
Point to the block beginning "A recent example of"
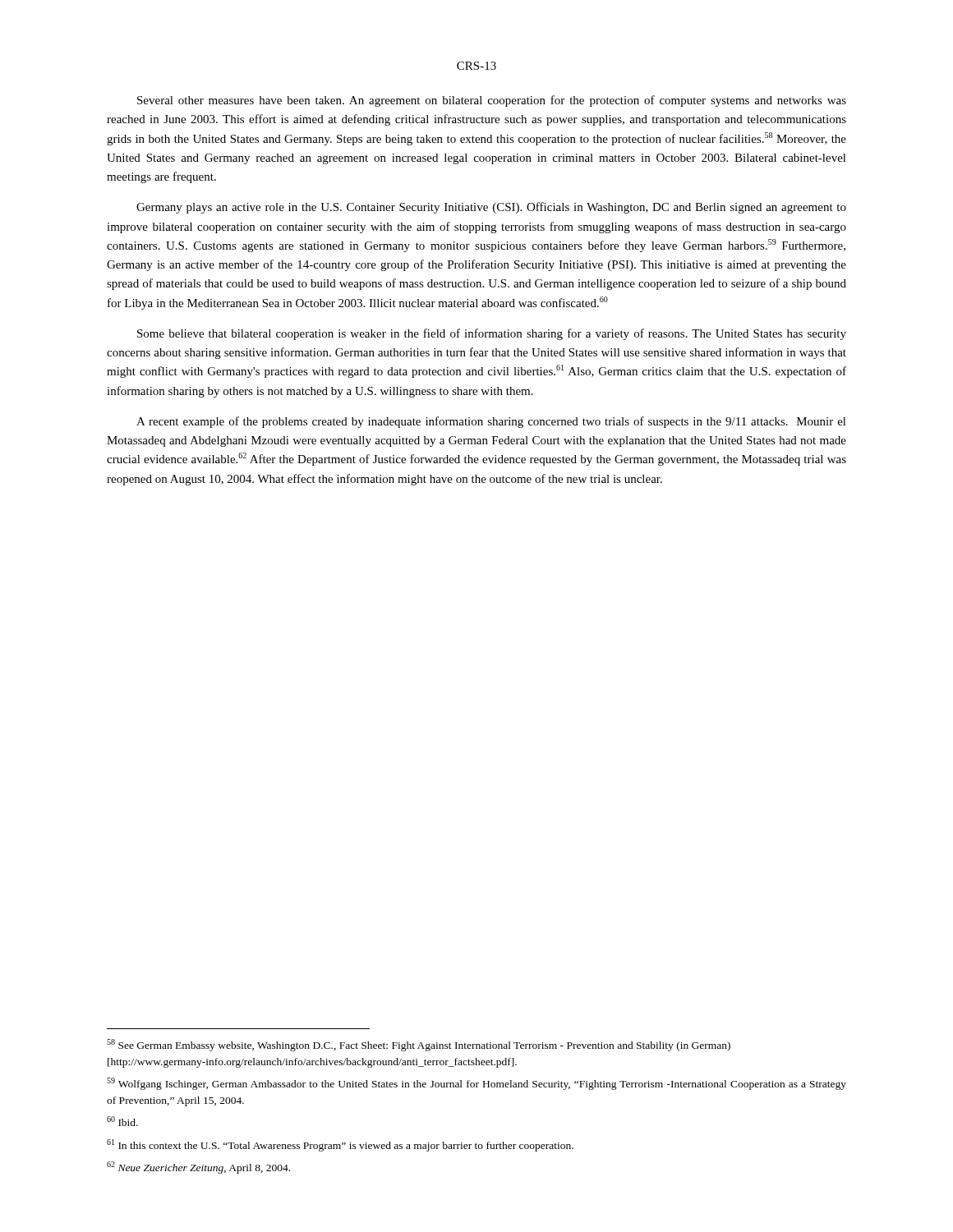[x=476, y=450]
